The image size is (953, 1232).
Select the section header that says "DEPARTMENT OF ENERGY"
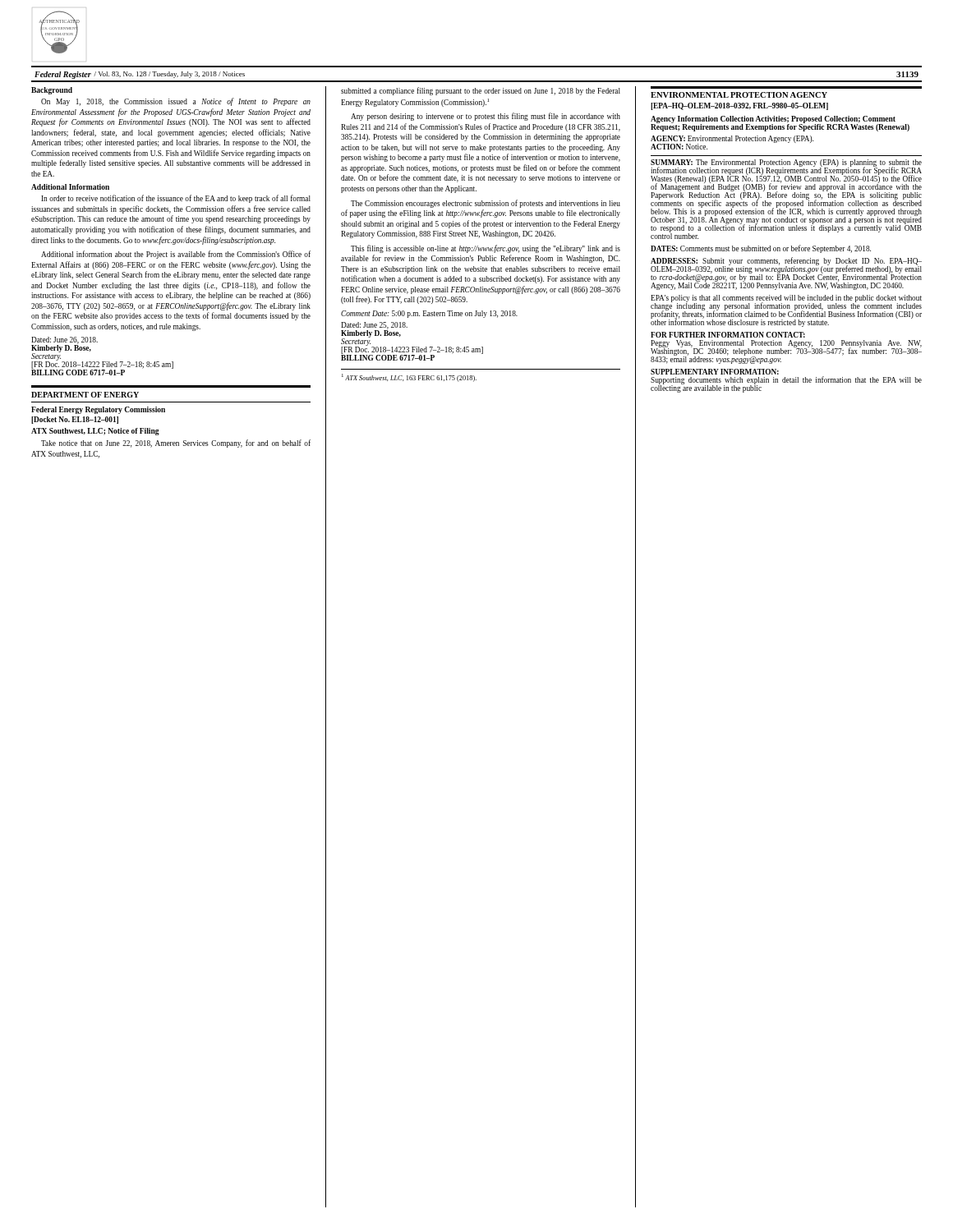coord(85,395)
